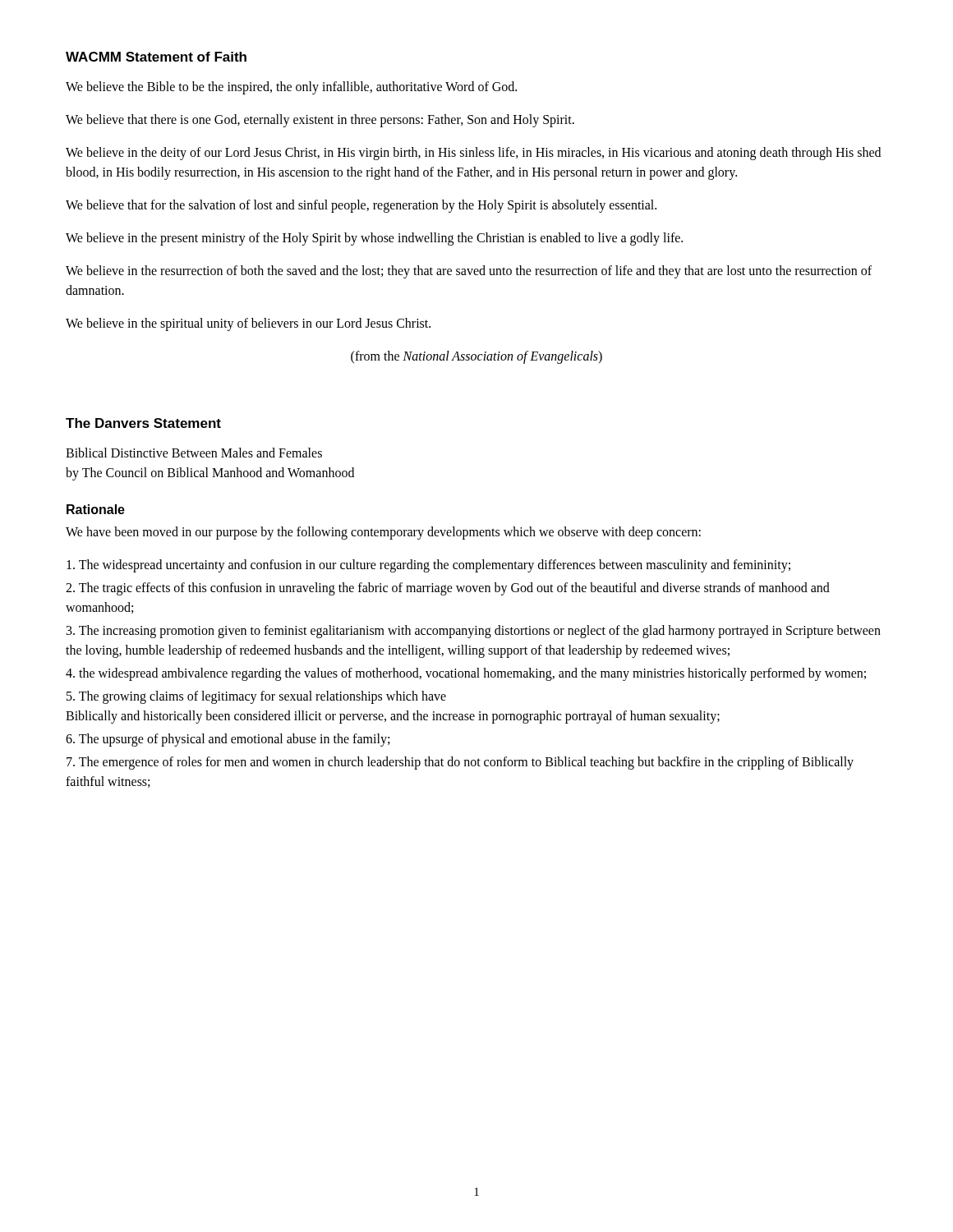
Task: Locate the list item containing "7. The emergence of roles for men and"
Action: tap(460, 772)
